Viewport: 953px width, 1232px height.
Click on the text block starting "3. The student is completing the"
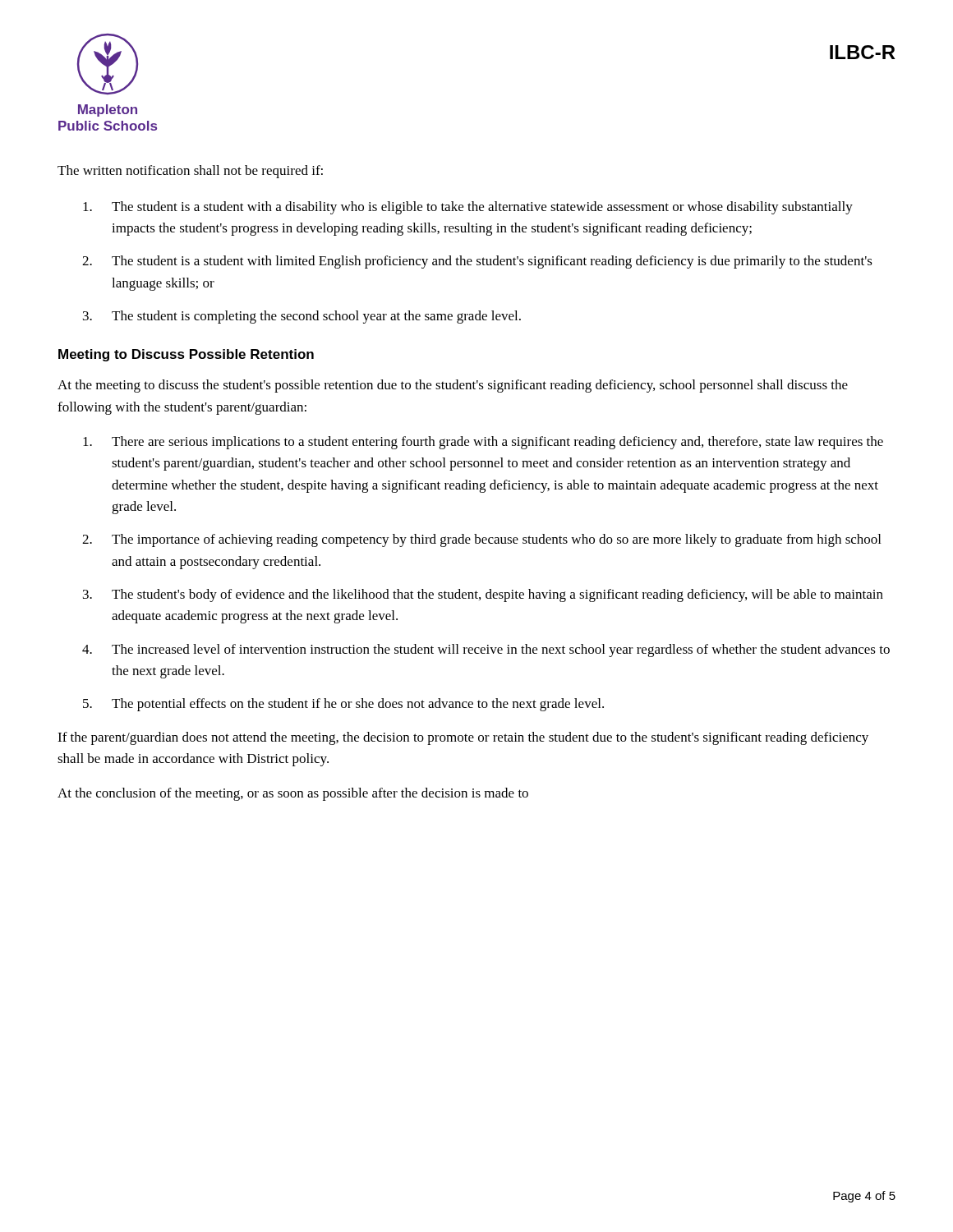[489, 316]
